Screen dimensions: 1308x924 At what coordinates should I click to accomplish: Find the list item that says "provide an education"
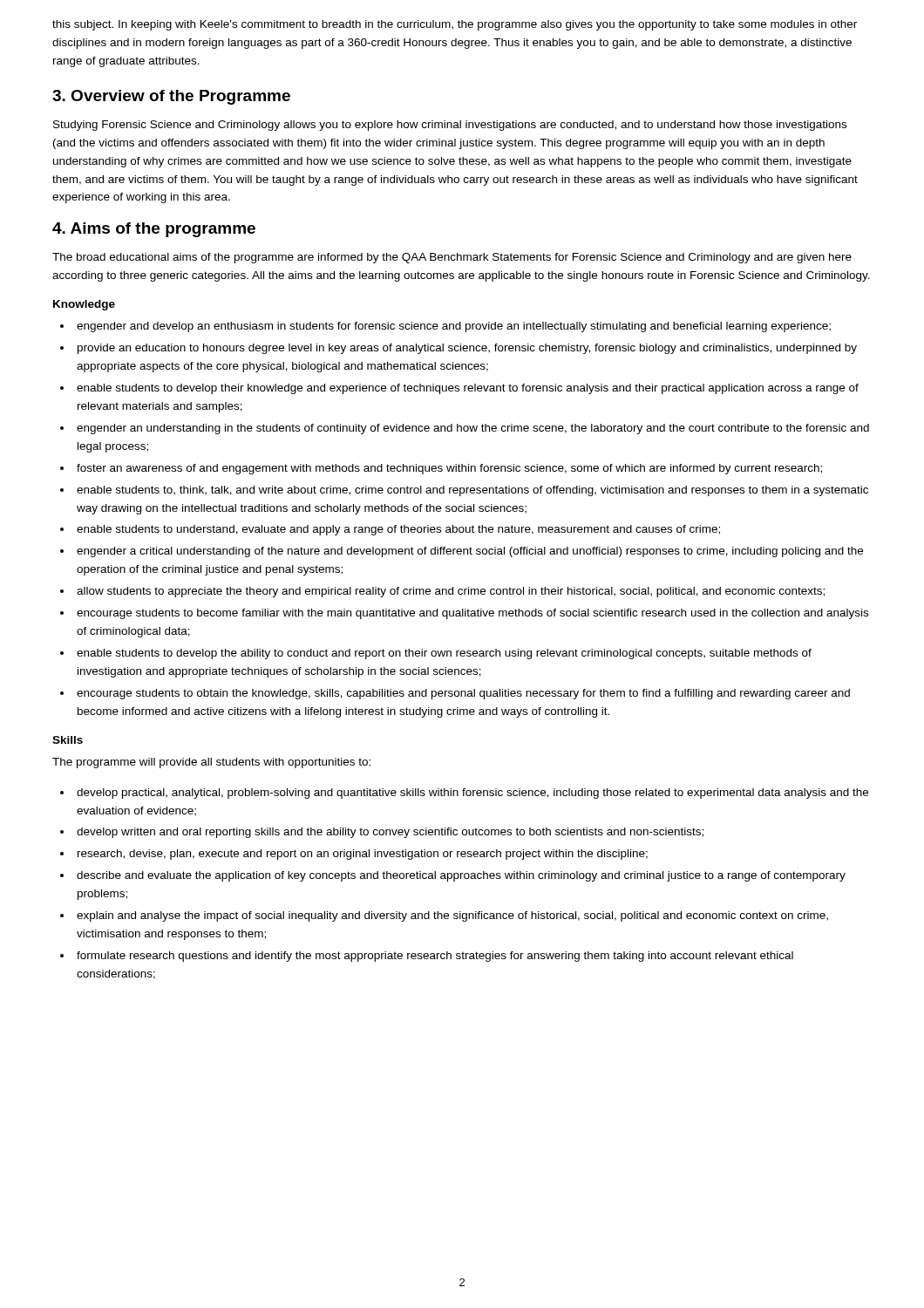pyautogui.click(x=467, y=357)
